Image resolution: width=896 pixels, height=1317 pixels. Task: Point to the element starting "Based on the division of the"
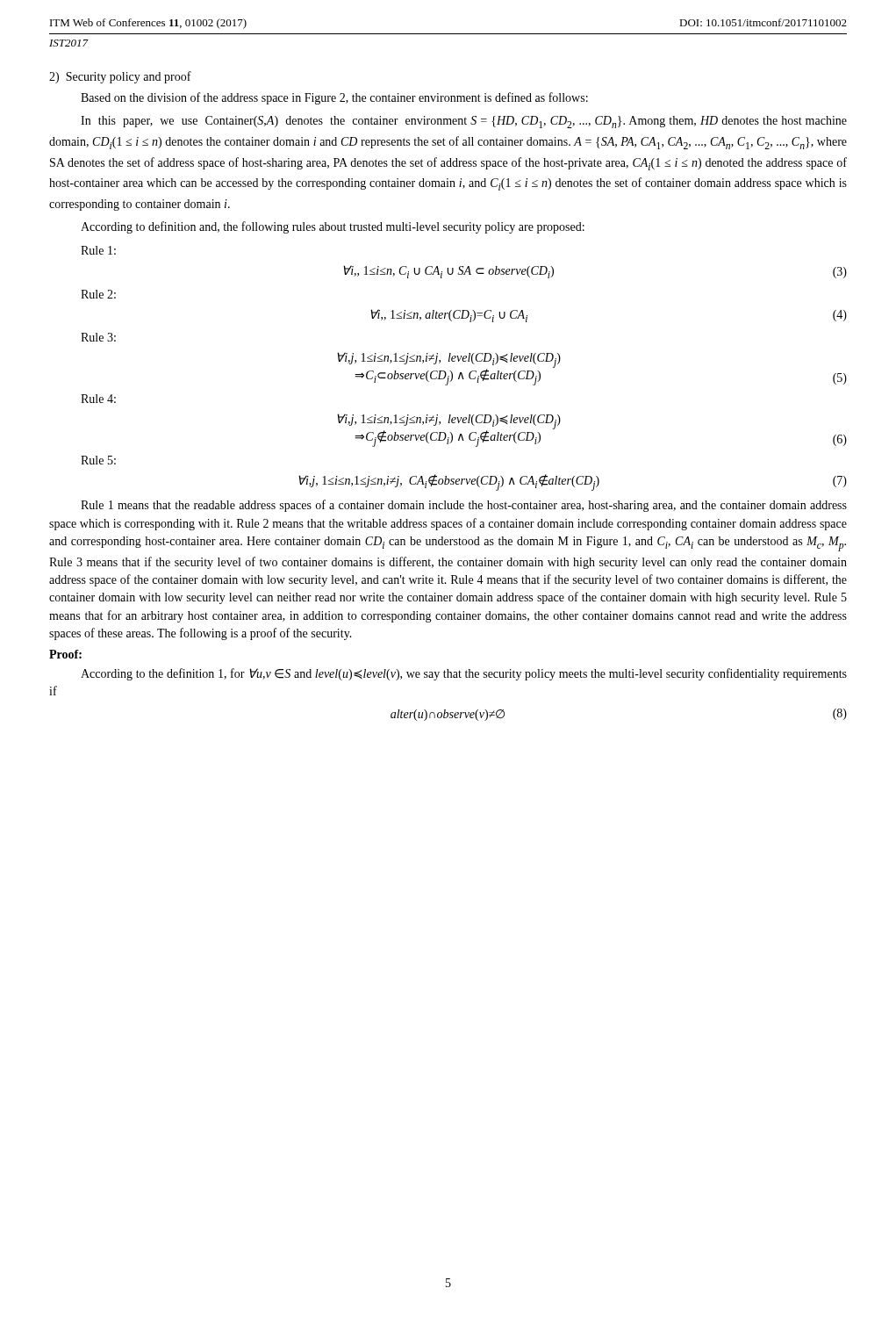point(448,98)
